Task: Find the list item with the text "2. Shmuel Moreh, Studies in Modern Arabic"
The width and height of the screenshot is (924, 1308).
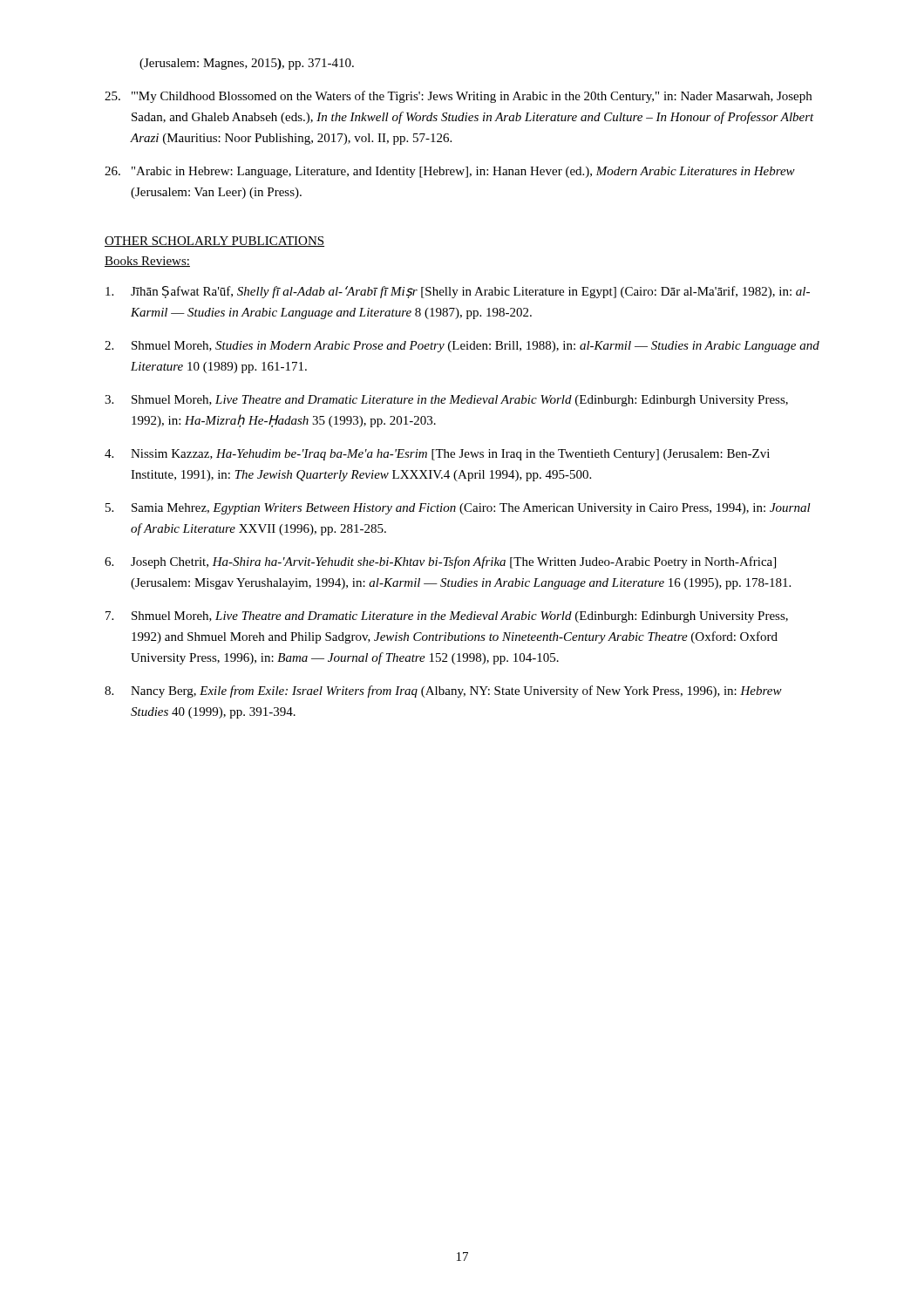Action: (462, 356)
